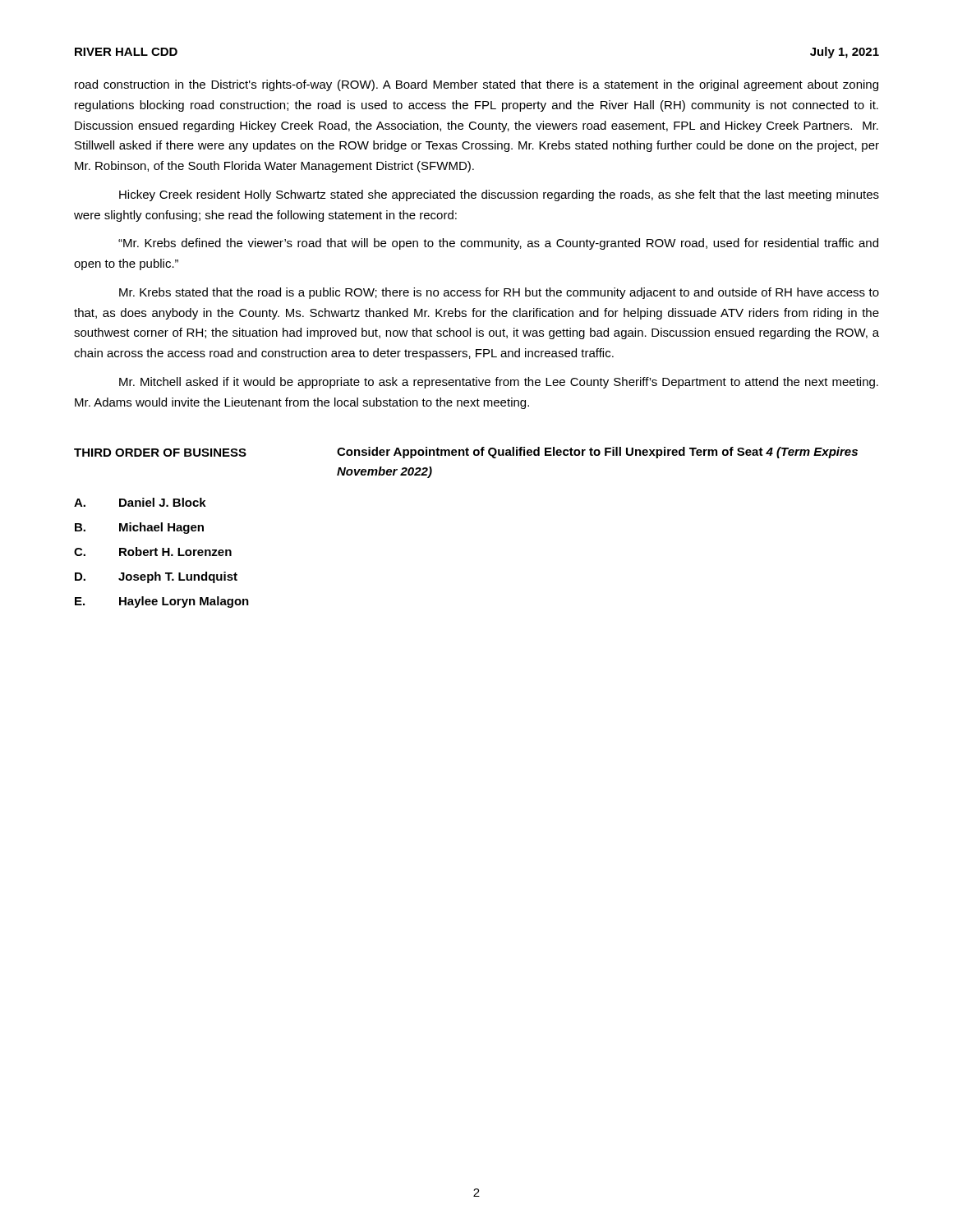Find the section header containing "THIRD ORDER OF"
The width and height of the screenshot is (953, 1232).
coord(160,452)
